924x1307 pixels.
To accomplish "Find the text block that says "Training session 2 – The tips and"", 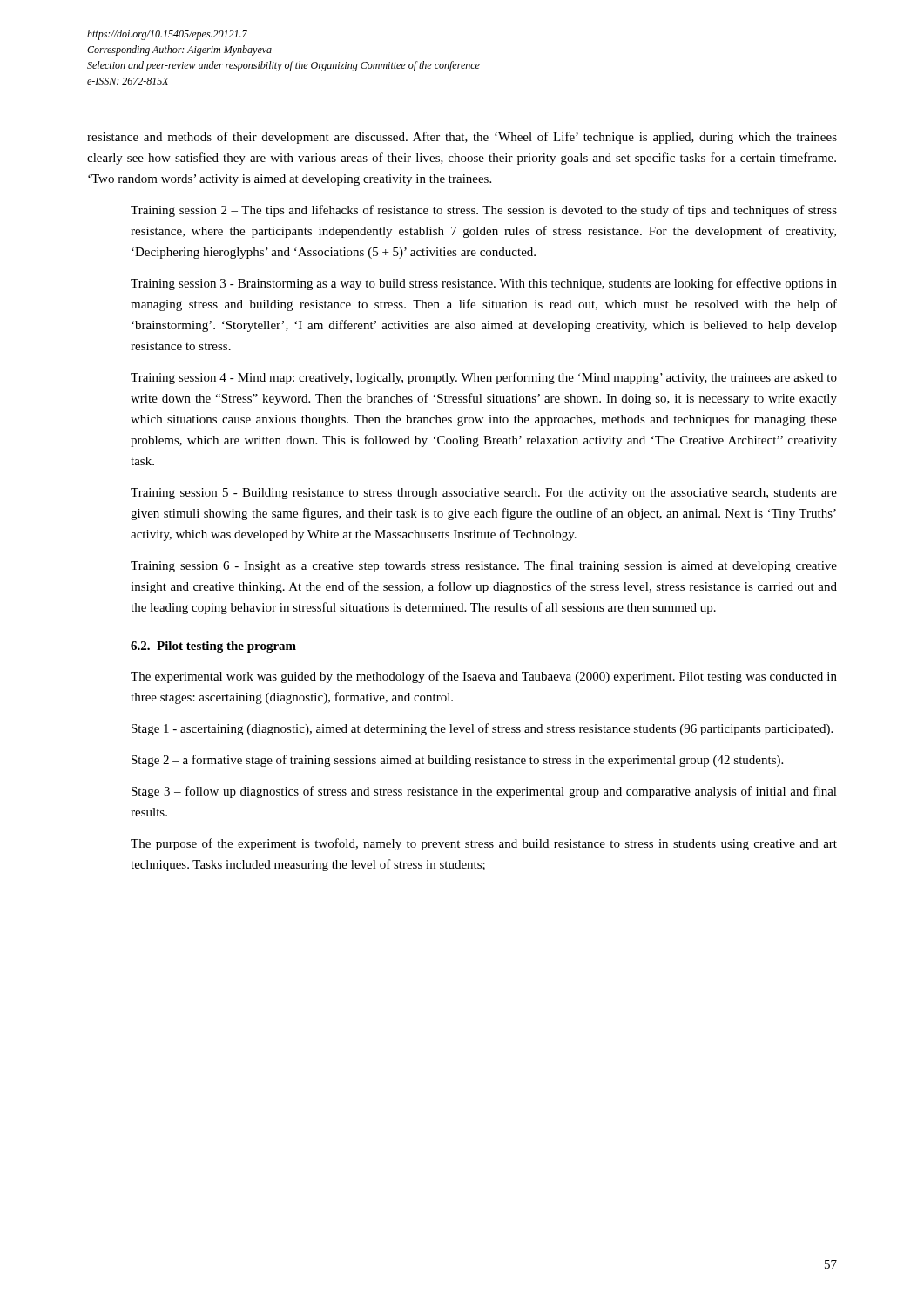I will tap(484, 231).
